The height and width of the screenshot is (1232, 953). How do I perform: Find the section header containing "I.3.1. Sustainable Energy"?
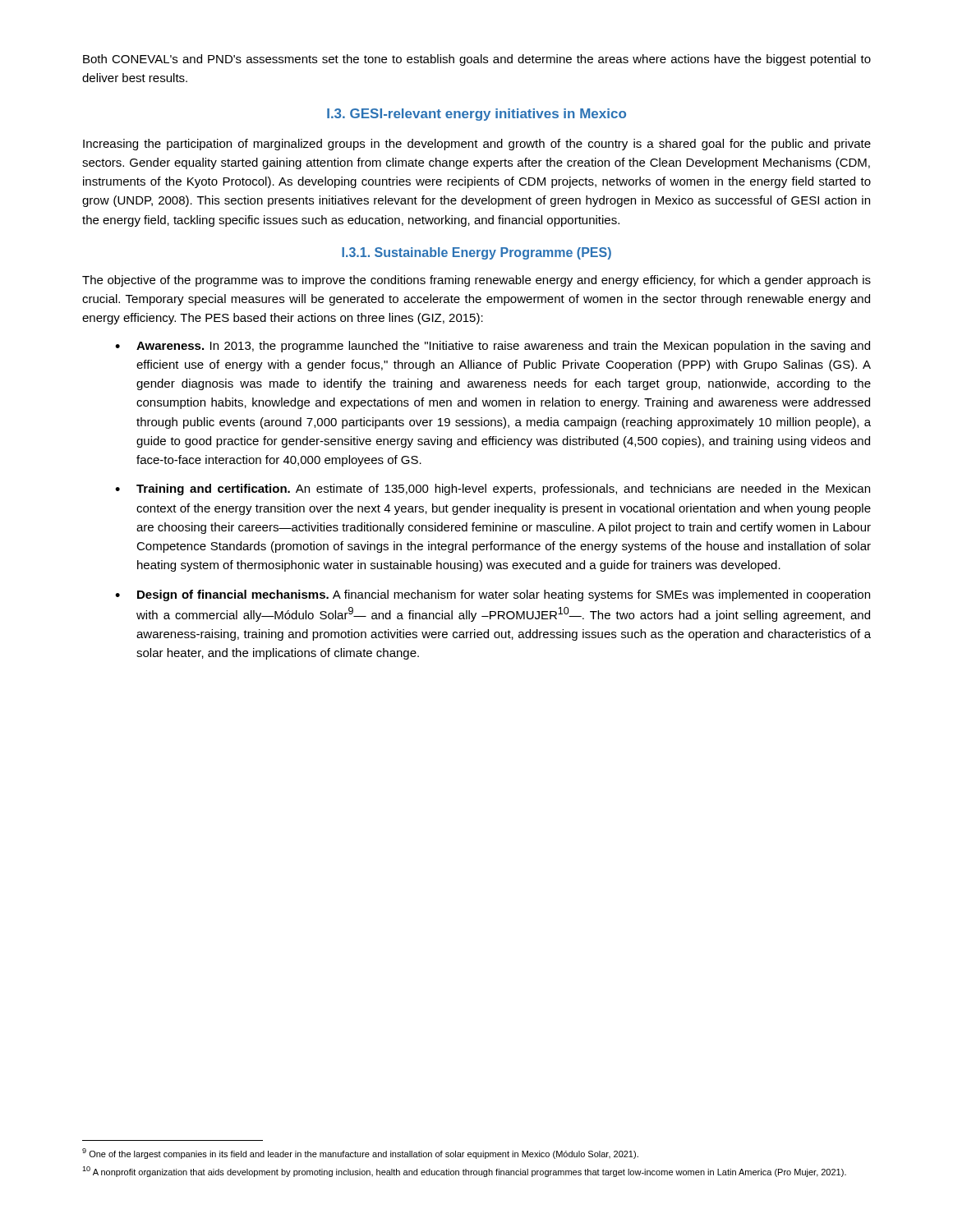click(x=476, y=252)
